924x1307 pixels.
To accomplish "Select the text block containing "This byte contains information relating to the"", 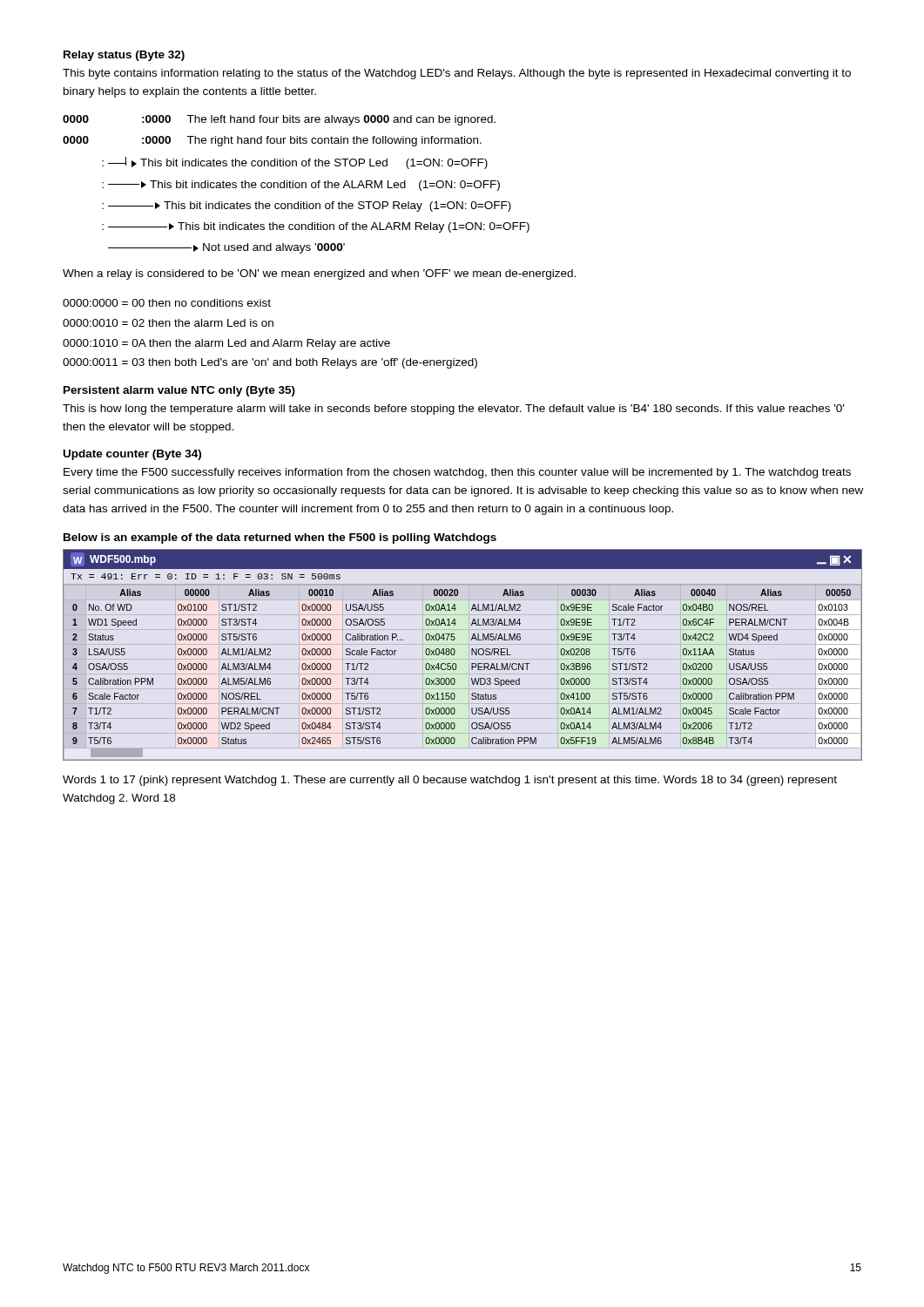I will coord(457,82).
